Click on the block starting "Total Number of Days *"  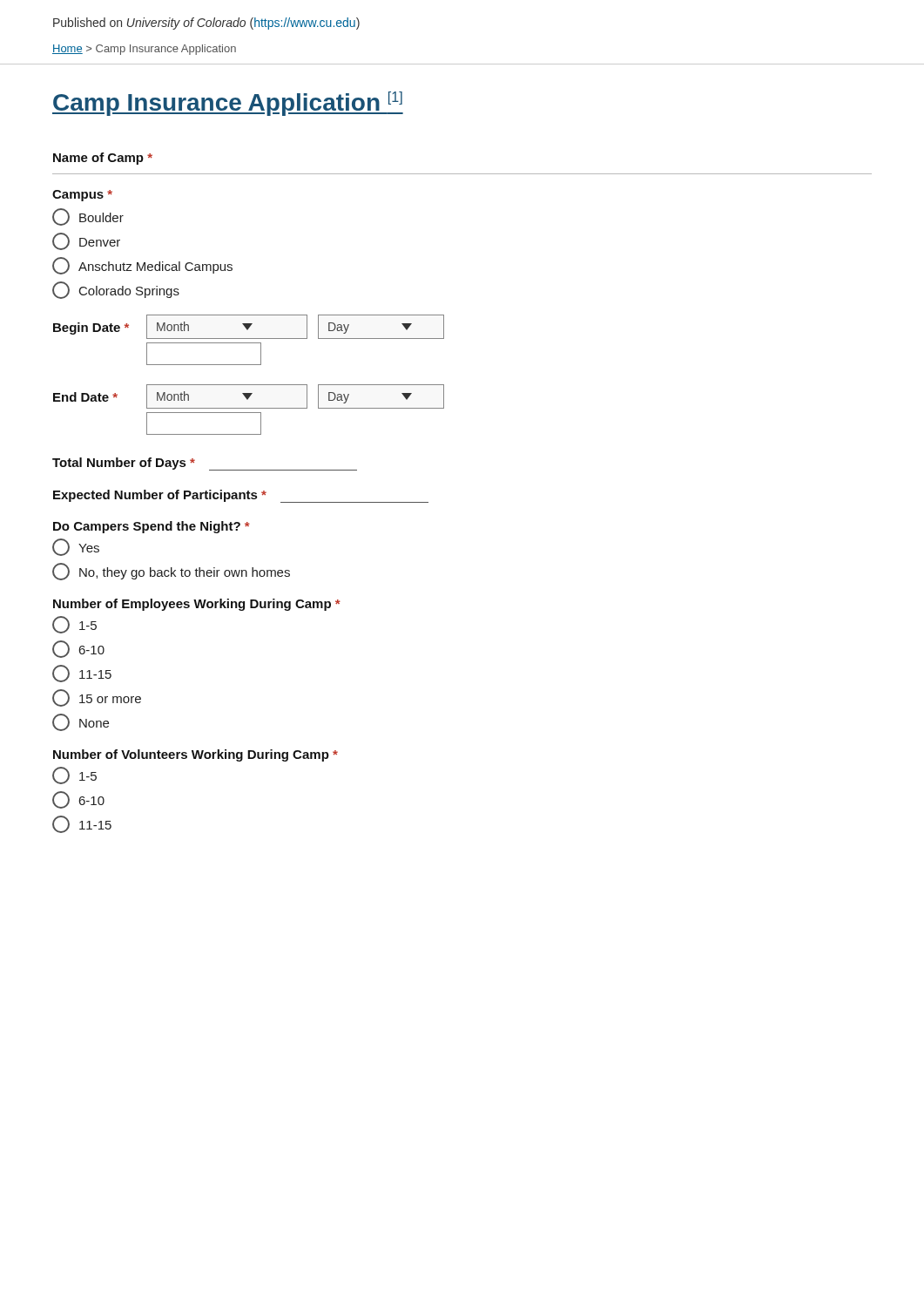click(124, 462)
